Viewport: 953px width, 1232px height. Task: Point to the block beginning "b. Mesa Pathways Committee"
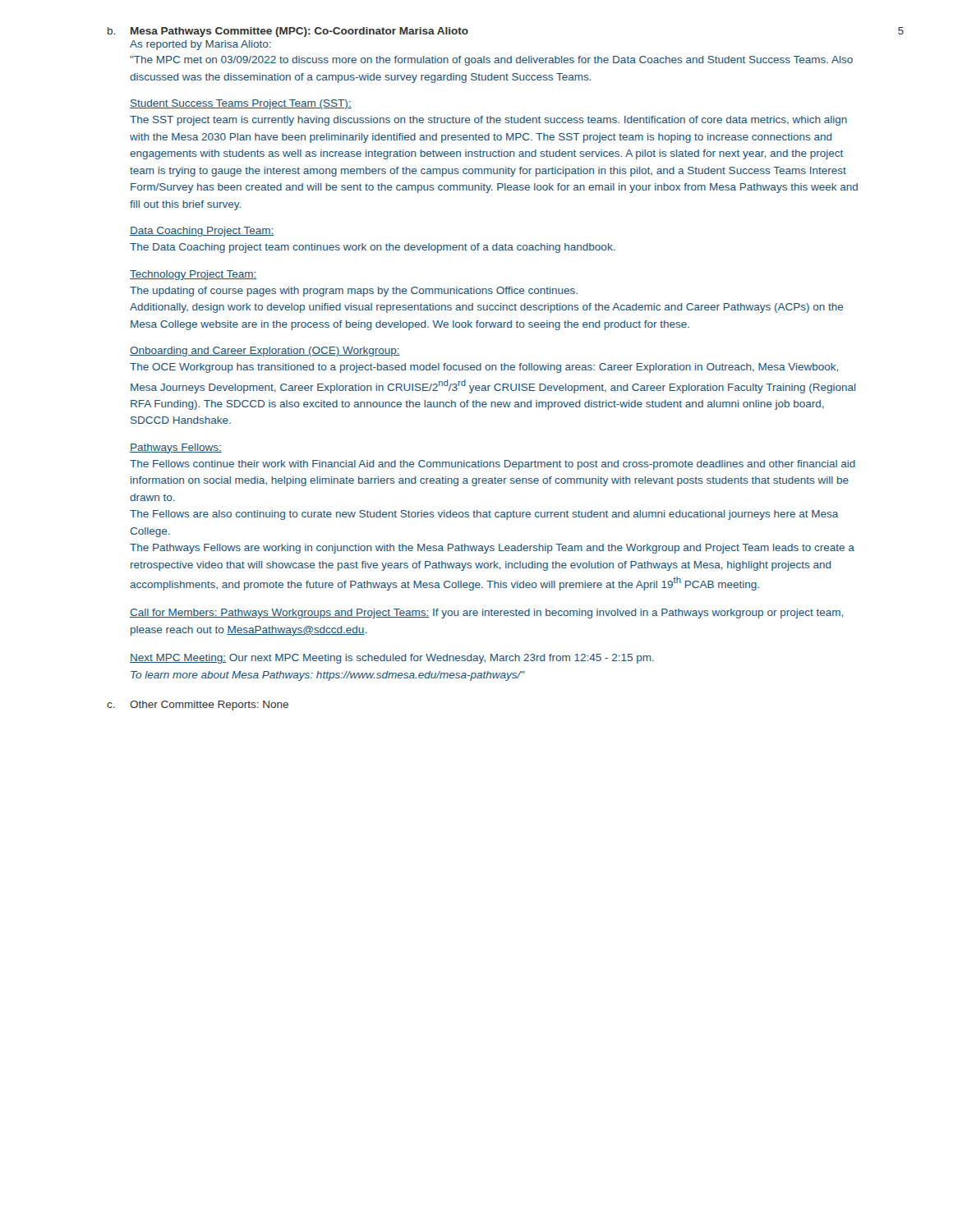pos(485,354)
